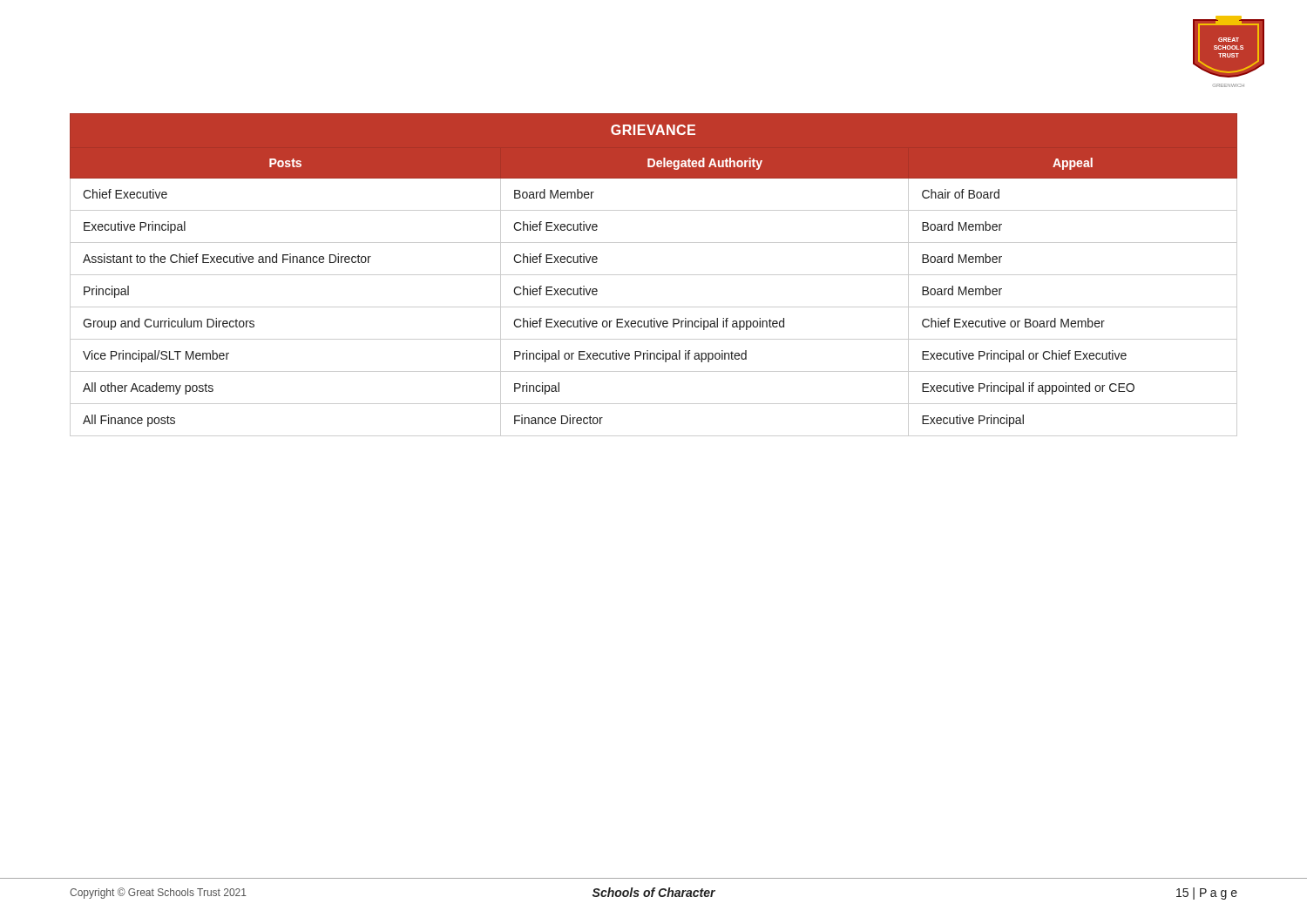This screenshot has height=924, width=1307.
Task: Find the table that mentions "Executive Principal"
Action: (654, 275)
